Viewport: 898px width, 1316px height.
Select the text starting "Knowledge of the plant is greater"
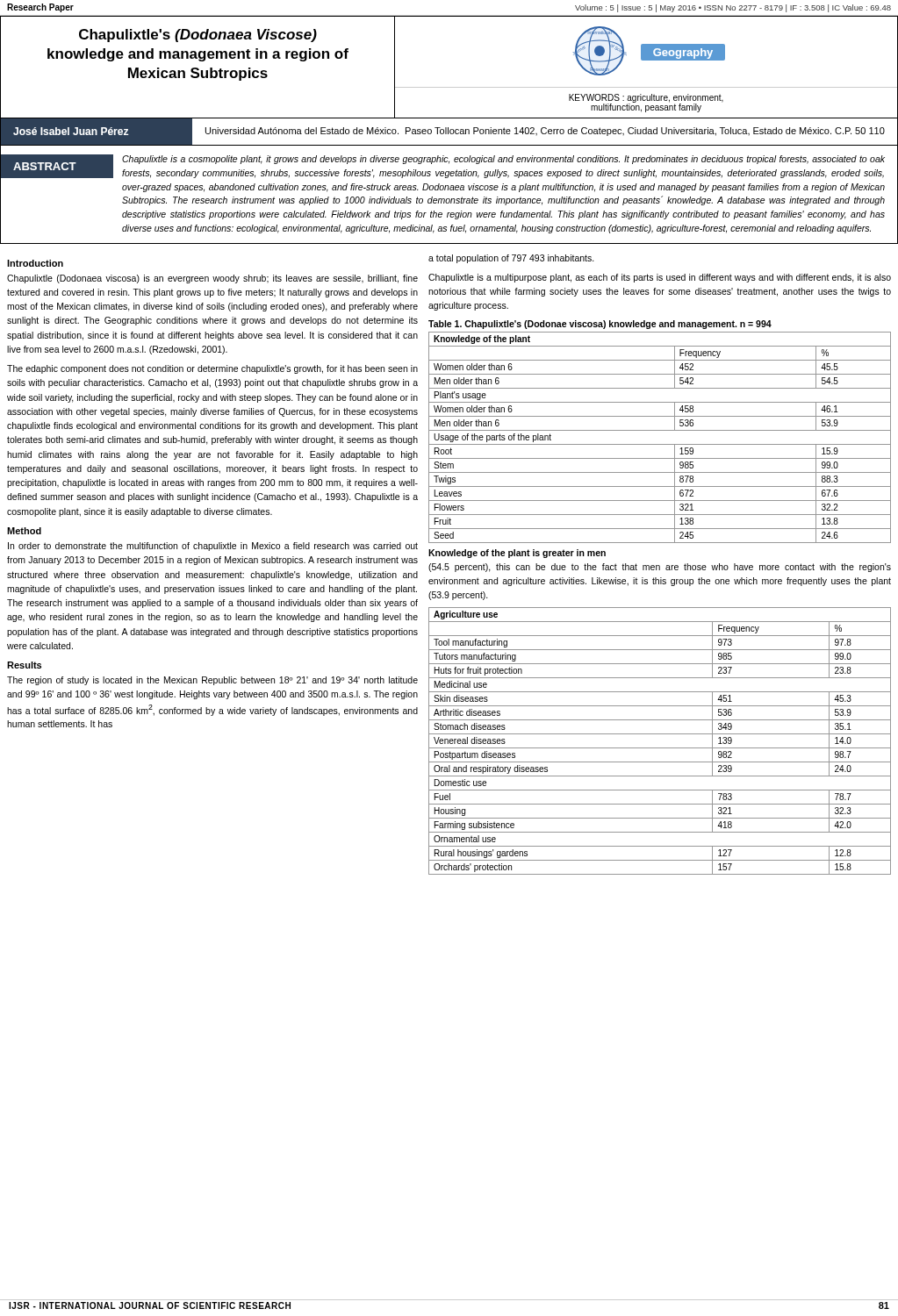click(x=517, y=552)
